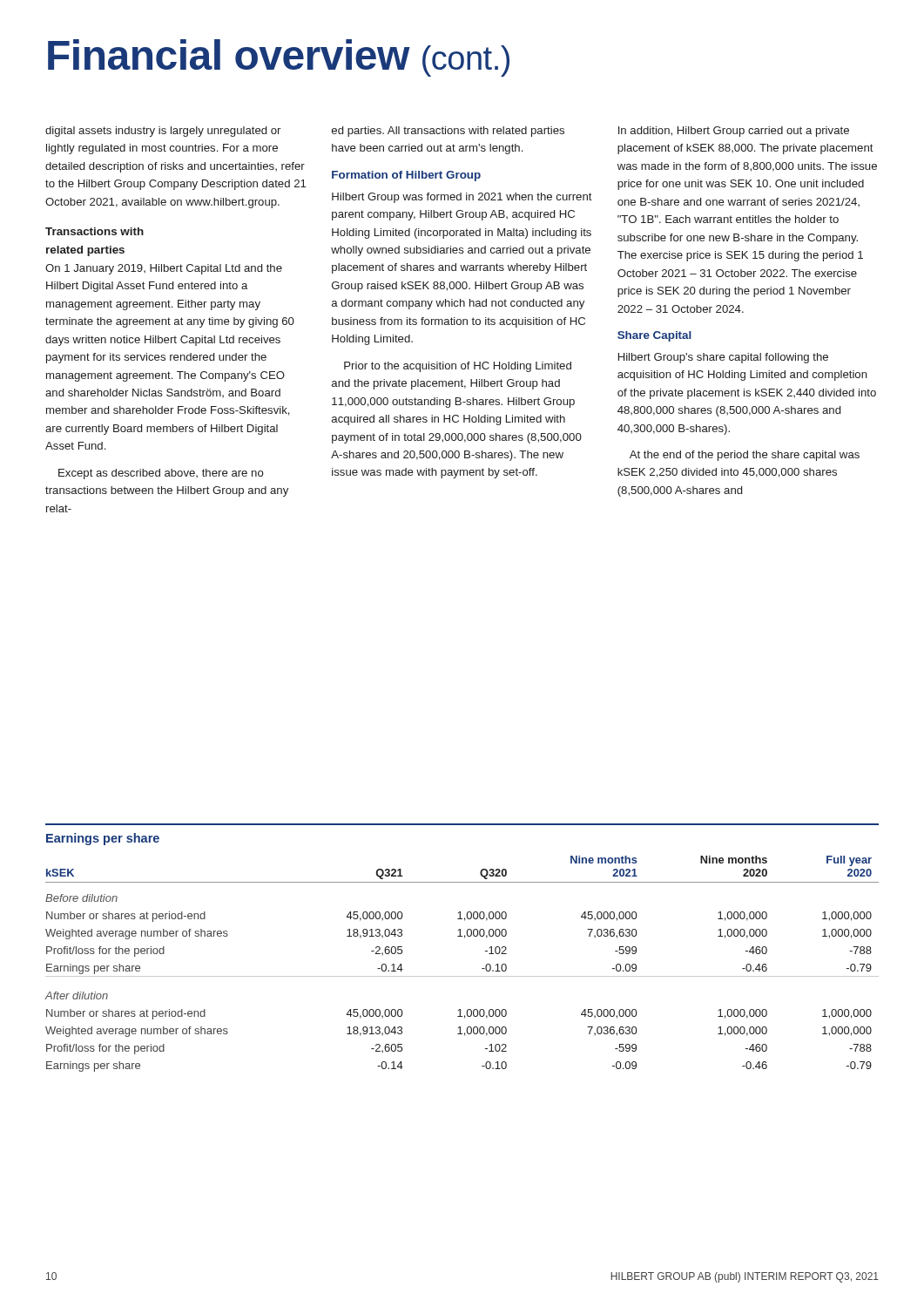This screenshot has width=924, height=1307.
Task: Find the text block that reads "digital assets industry is largely unregulated"
Action: (x=176, y=167)
